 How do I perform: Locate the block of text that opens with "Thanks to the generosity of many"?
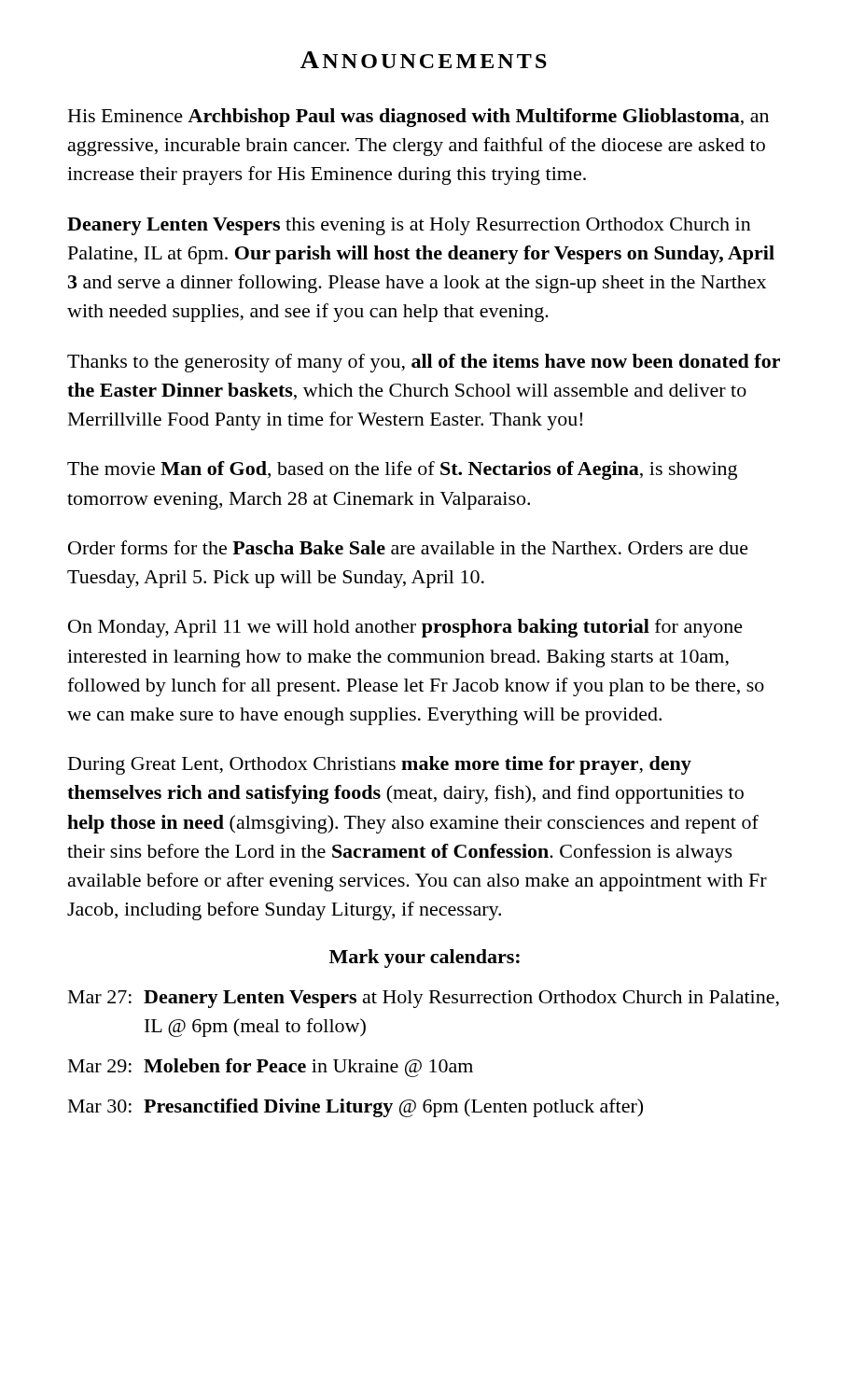(424, 390)
